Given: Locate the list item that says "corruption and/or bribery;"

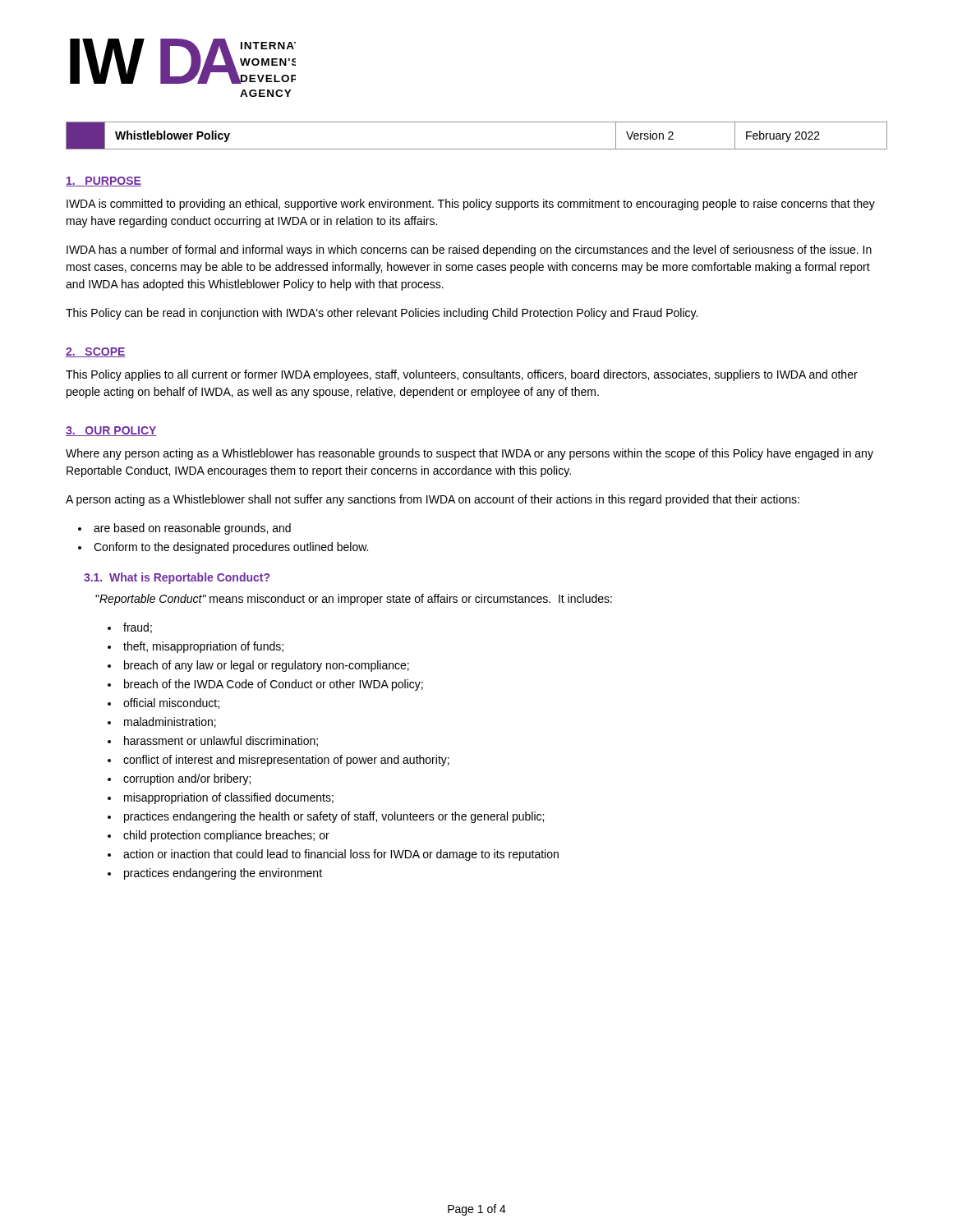Looking at the screenshot, I should pos(188,779).
